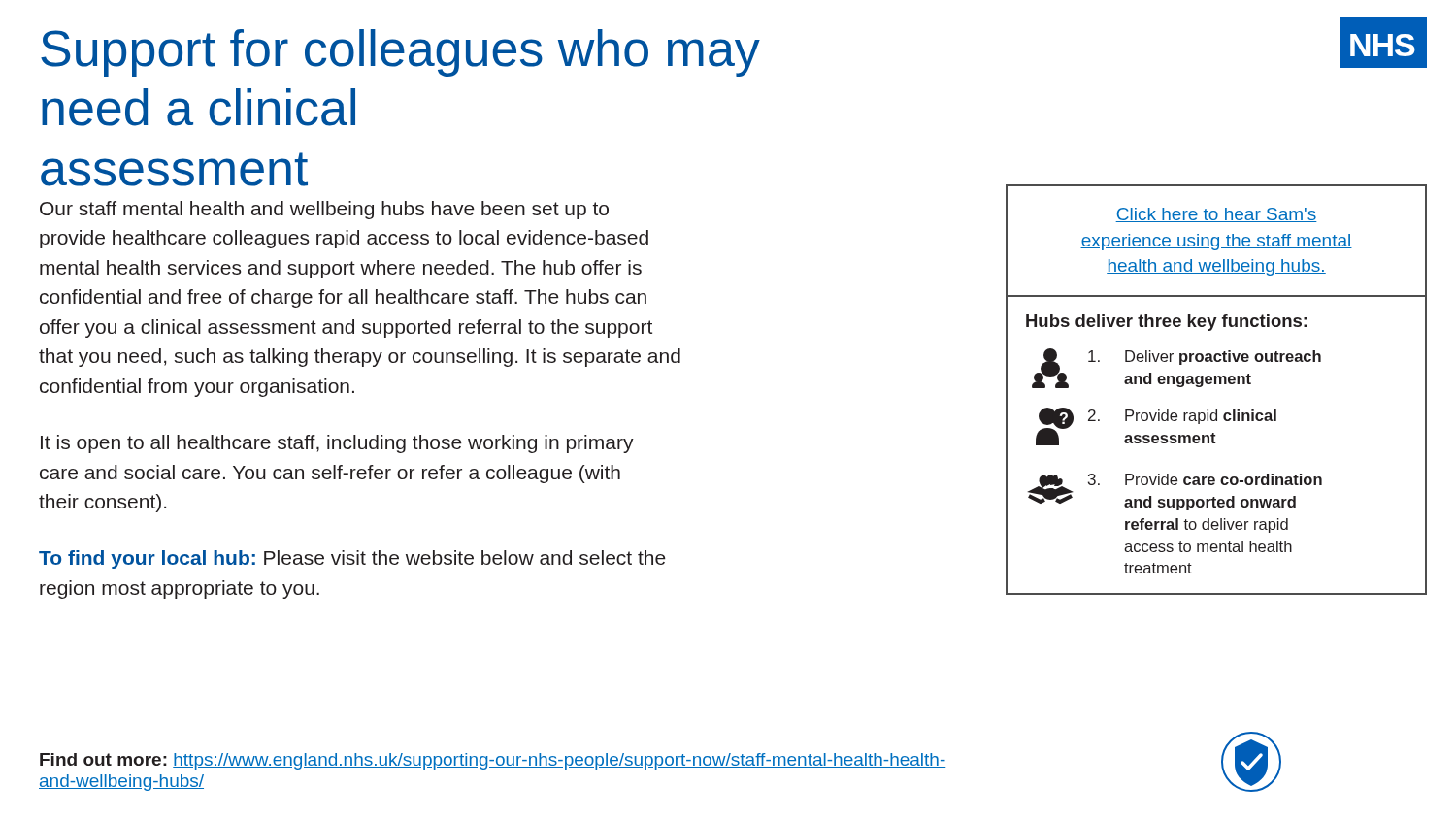Locate the list item that says "Provide rapid clinicalassessment"

click(x=1201, y=427)
